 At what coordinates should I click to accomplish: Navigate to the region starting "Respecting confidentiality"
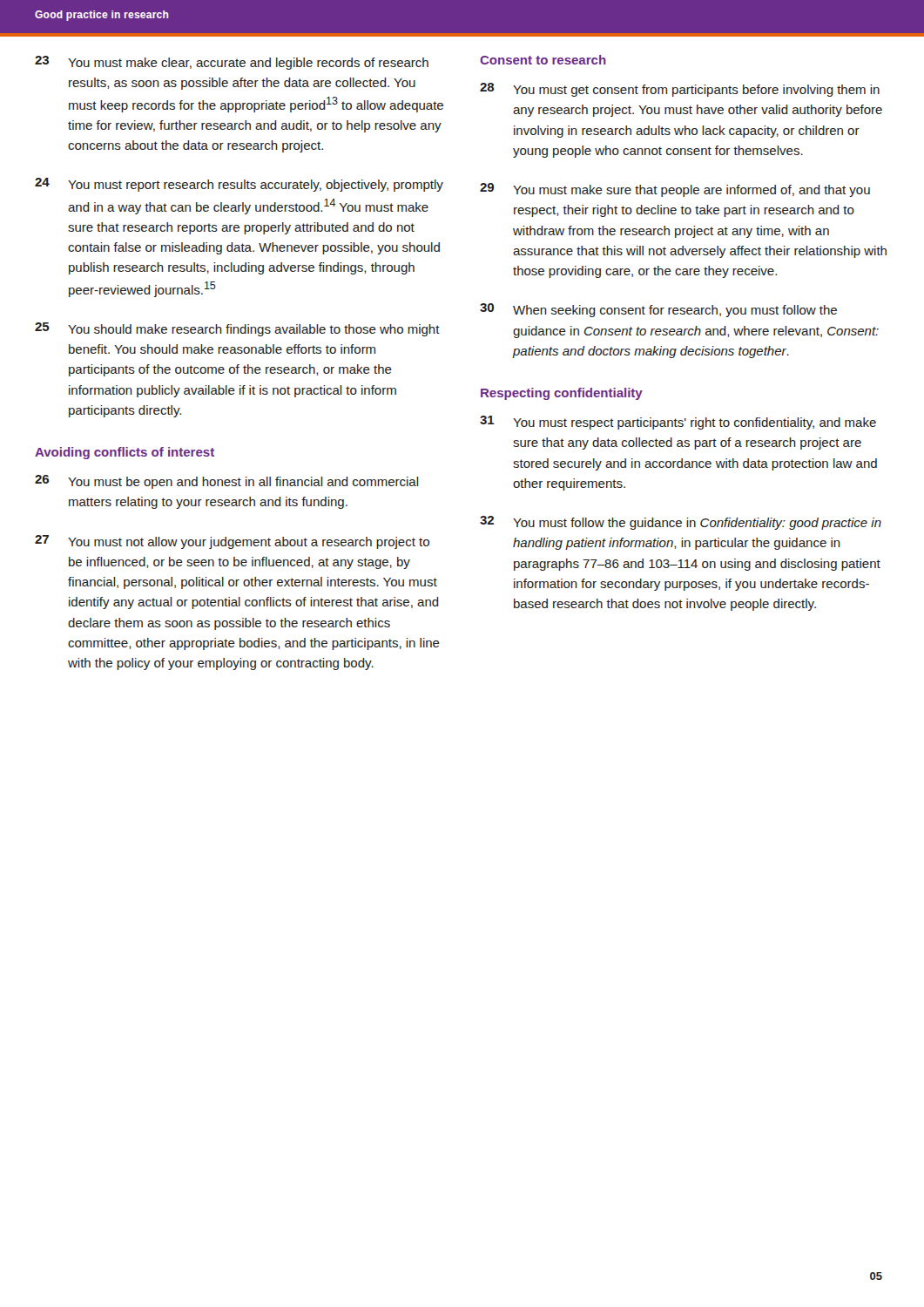[x=561, y=393]
